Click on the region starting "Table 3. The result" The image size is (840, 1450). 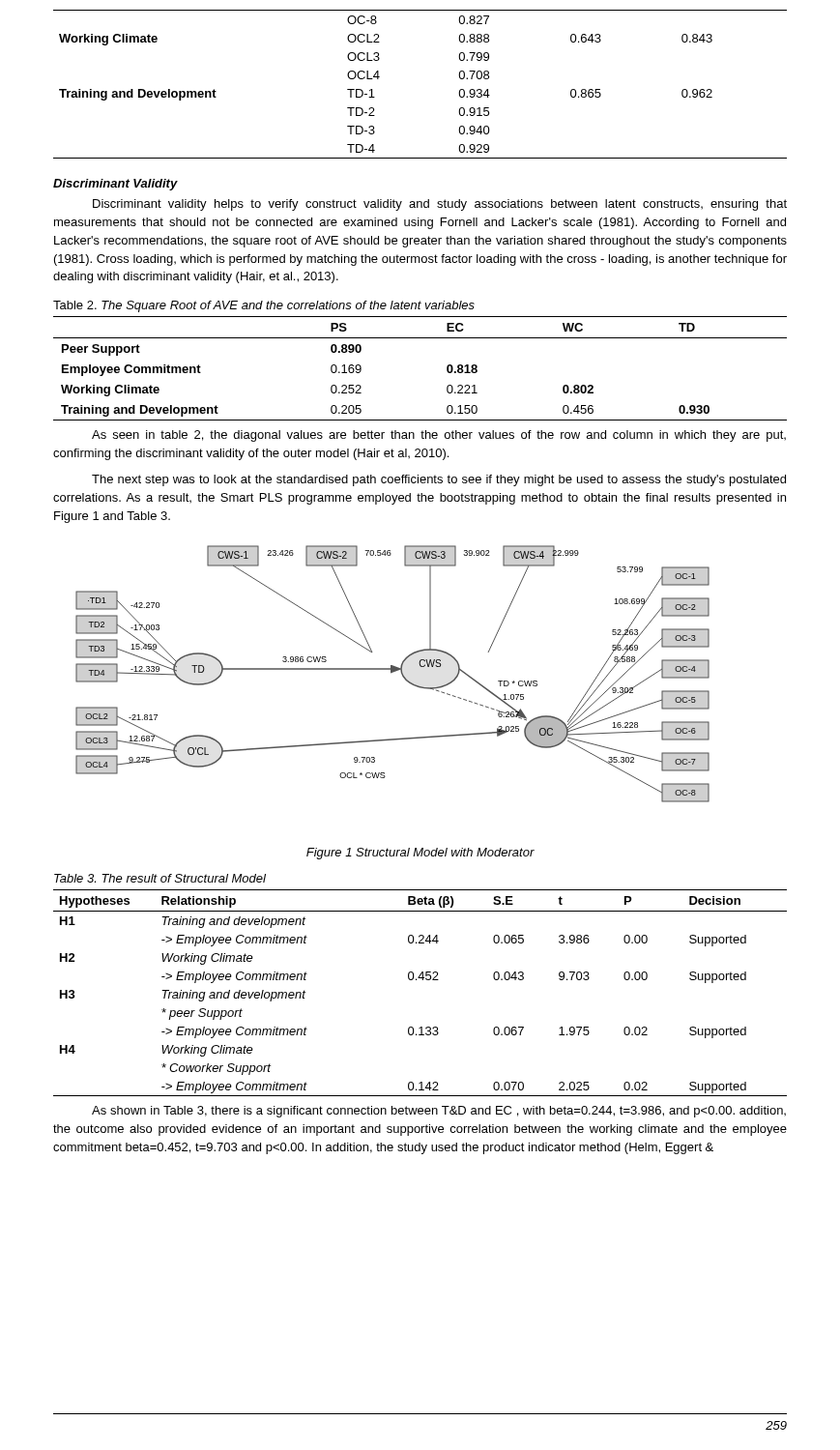point(159,879)
